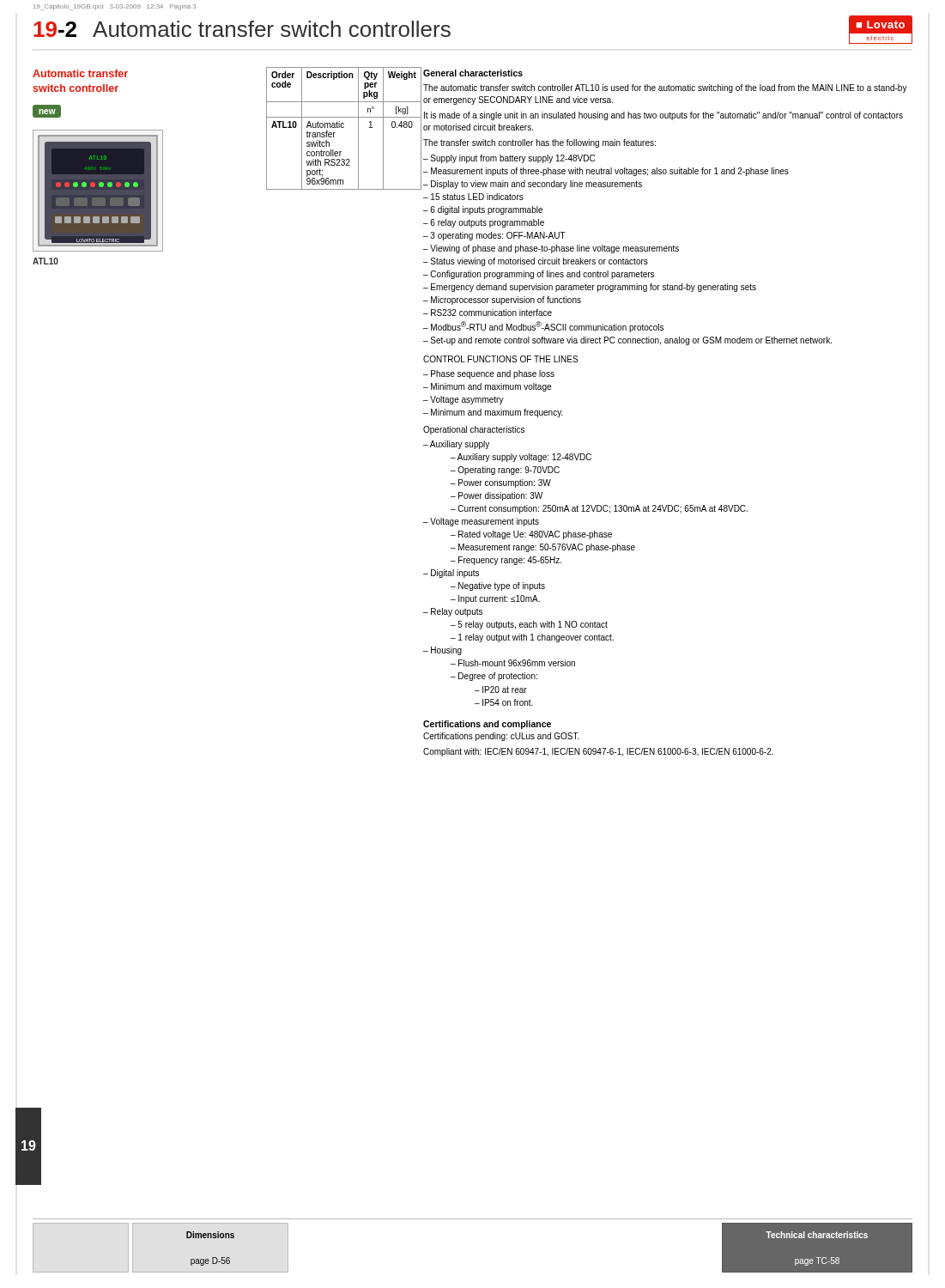Click on the list item containing "Modbus®-RTU and Modbus®-ASCII"

pos(547,326)
